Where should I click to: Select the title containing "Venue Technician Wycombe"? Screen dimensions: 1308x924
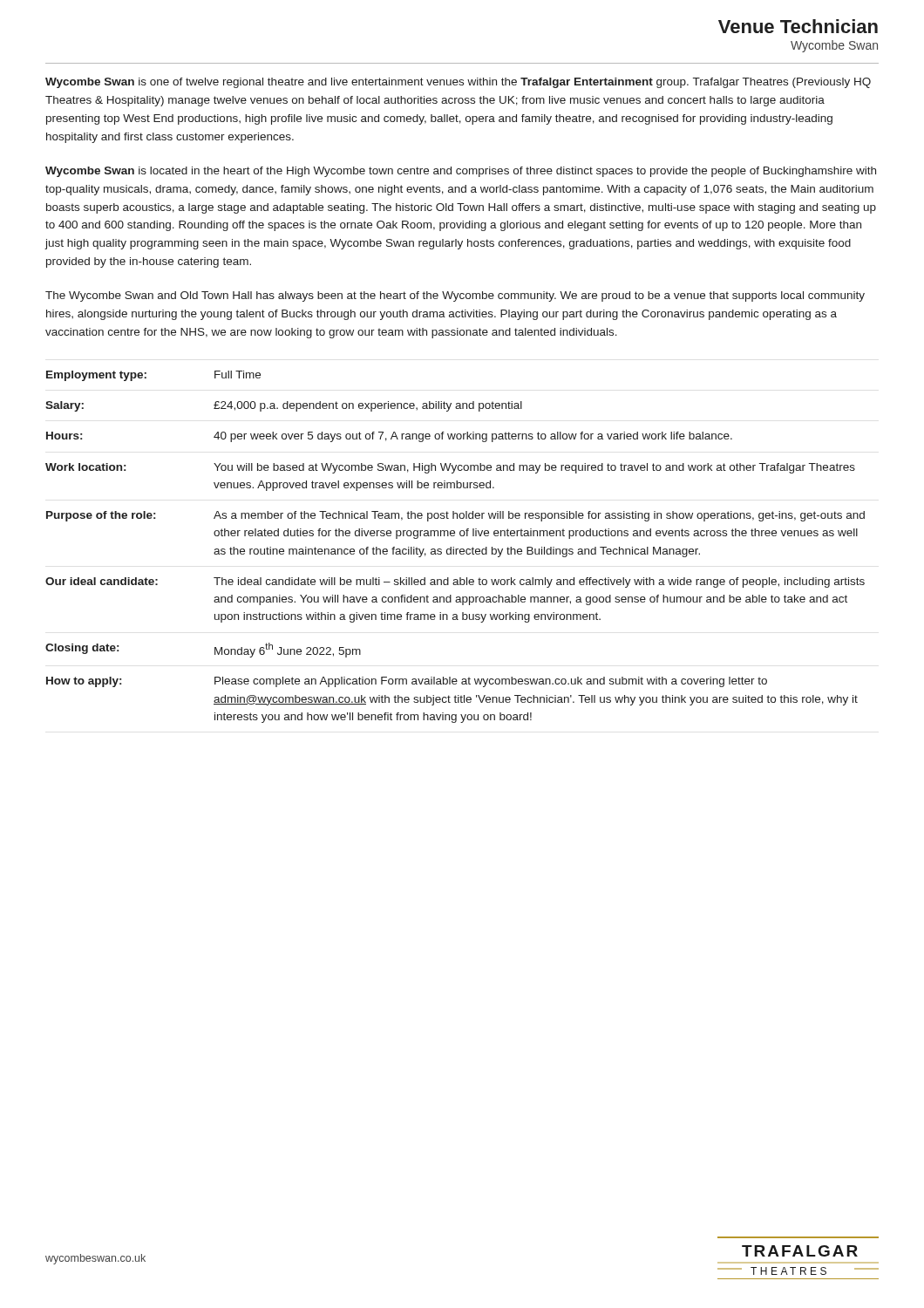click(798, 34)
